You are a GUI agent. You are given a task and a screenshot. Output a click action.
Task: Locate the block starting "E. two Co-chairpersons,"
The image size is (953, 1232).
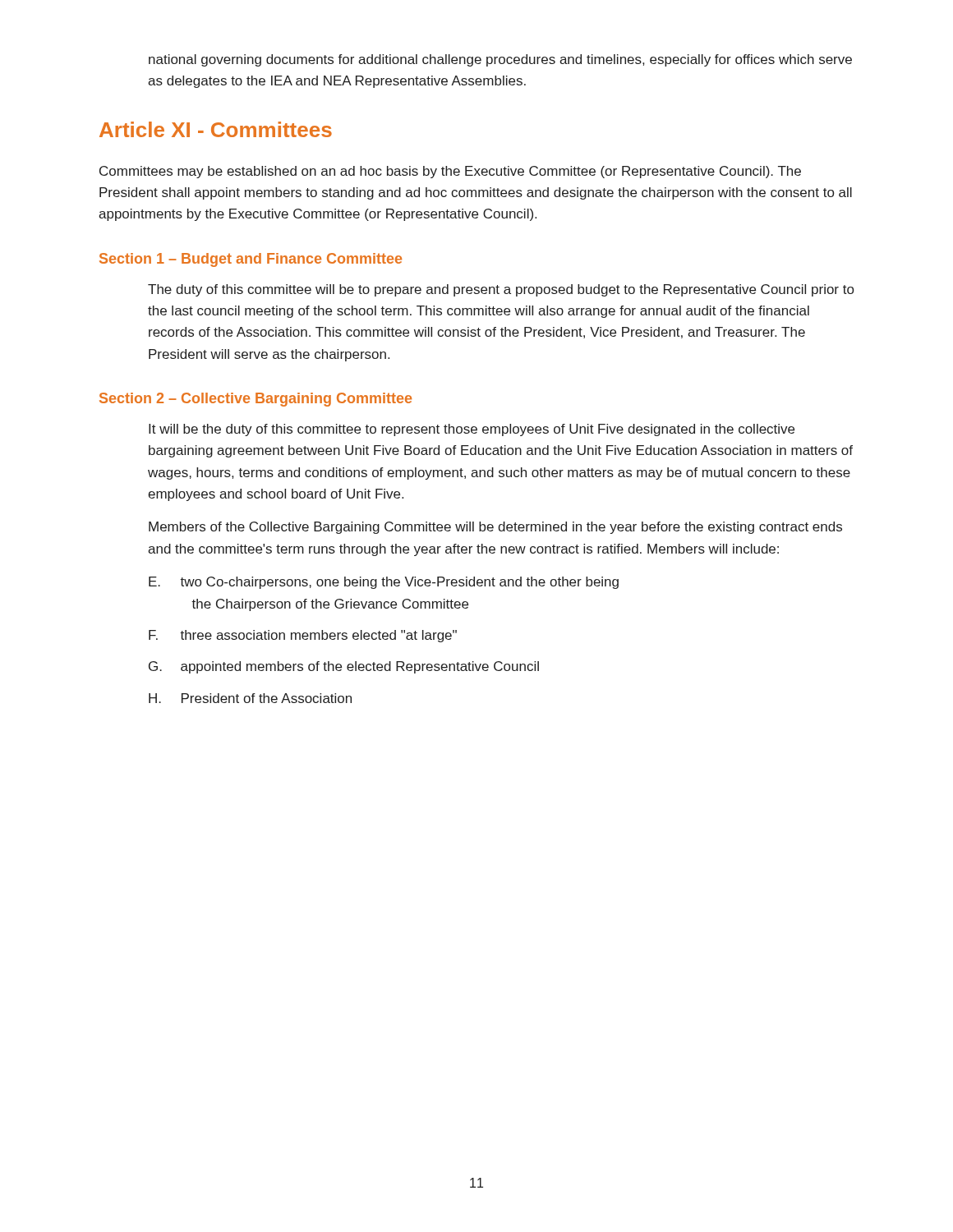point(501,593)
